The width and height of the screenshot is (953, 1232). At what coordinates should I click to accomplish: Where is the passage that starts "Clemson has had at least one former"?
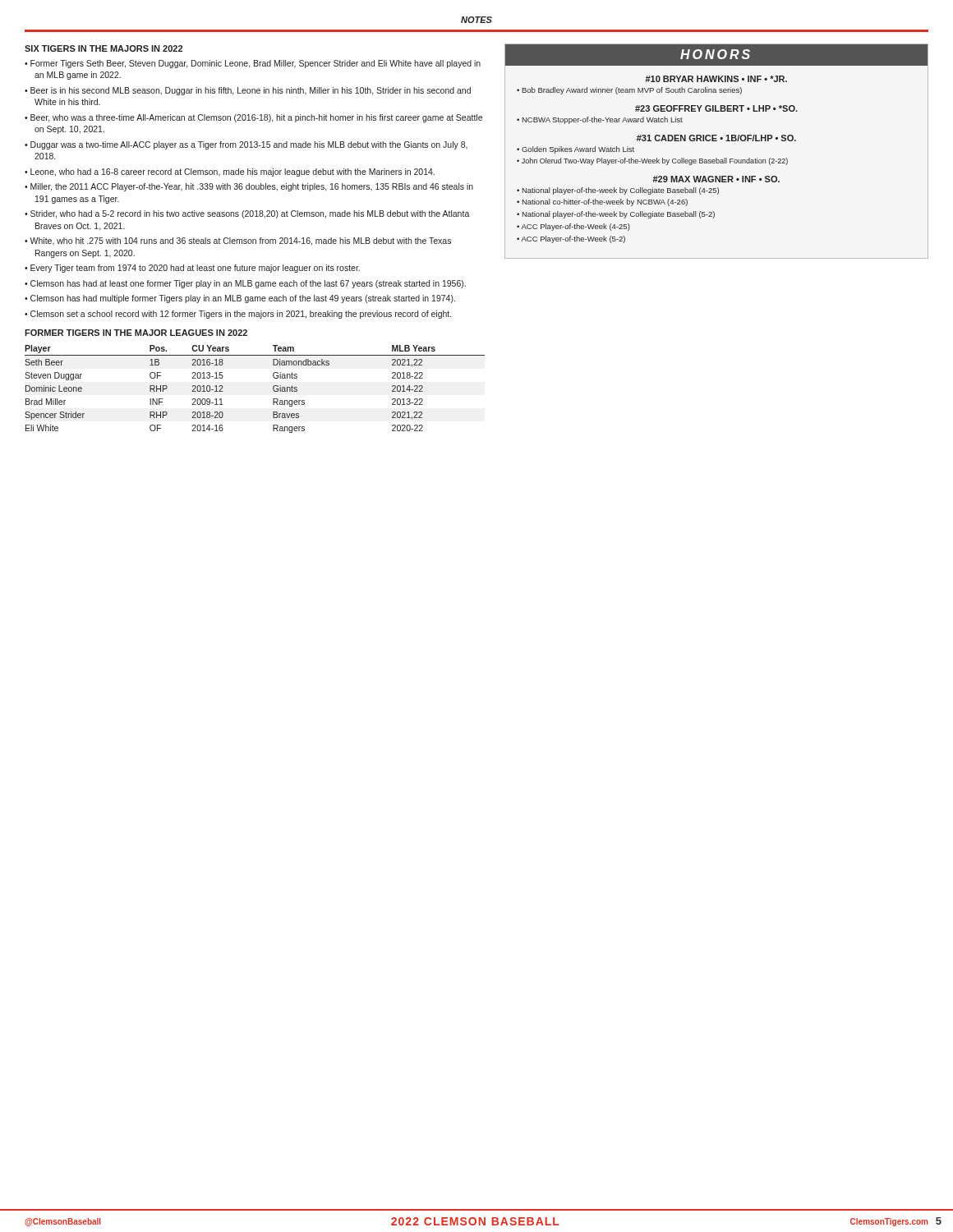point(248,283)
